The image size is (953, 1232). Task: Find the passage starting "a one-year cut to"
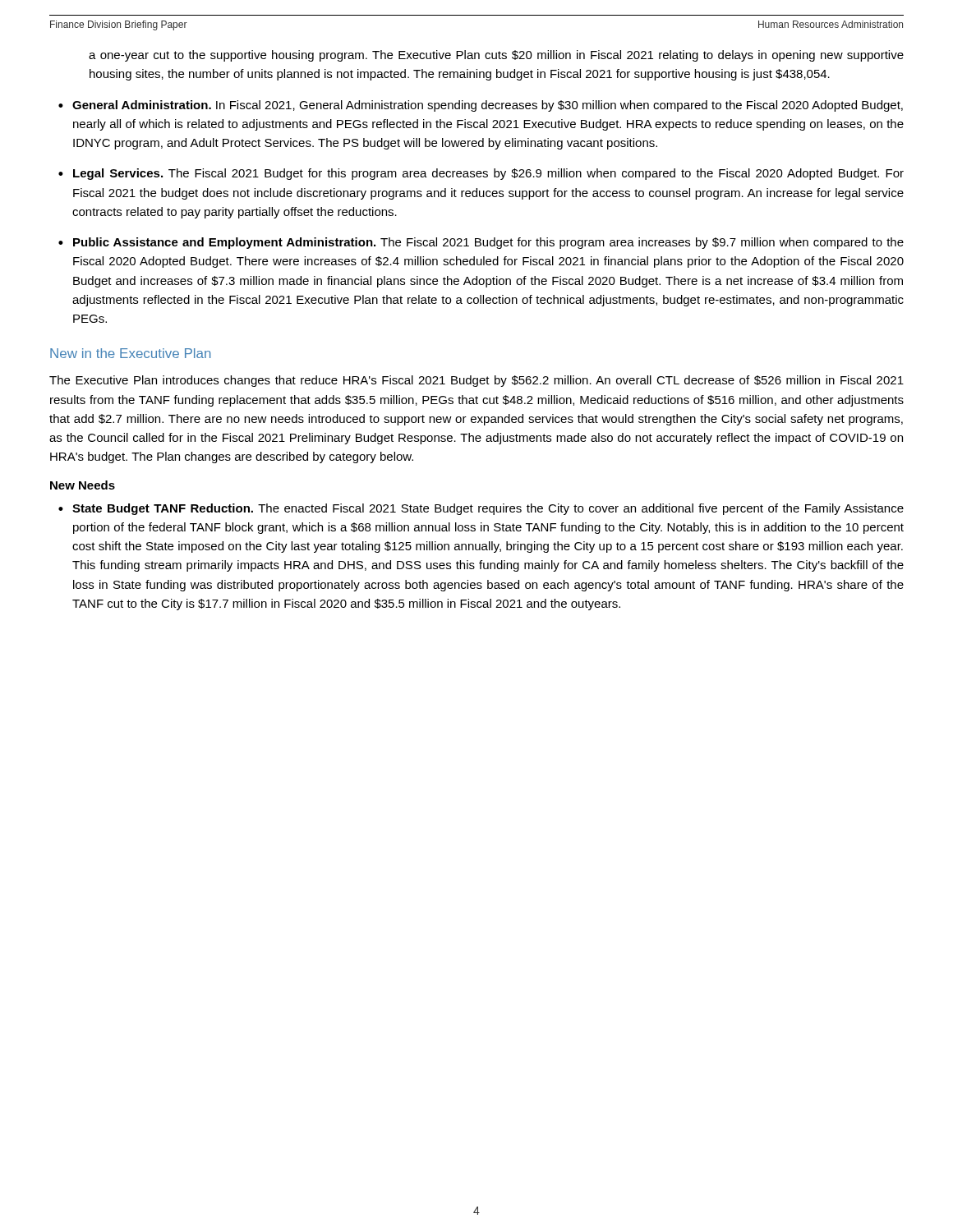coord(496,64)
